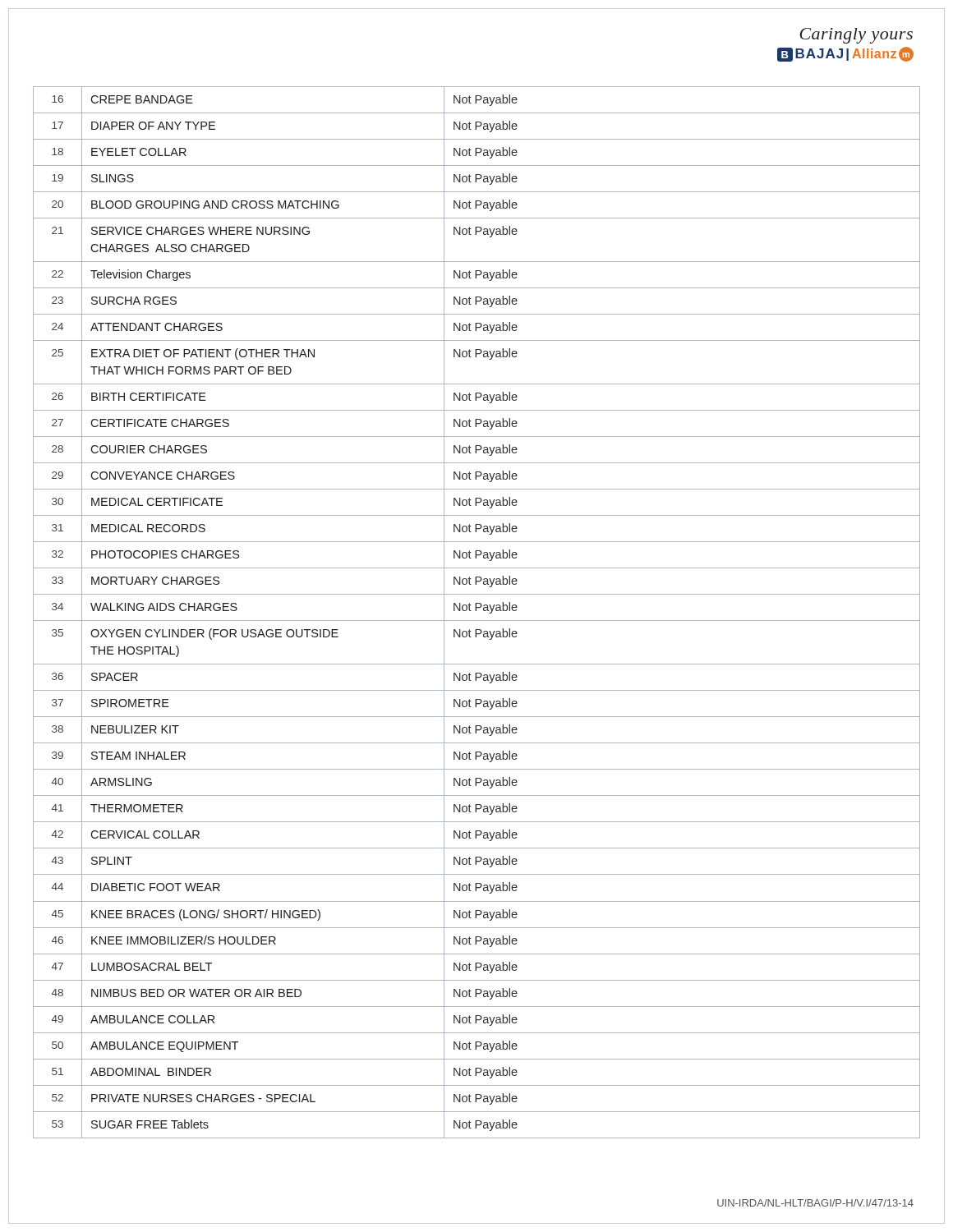Viewport: 953px width, 1232px height.
Task: Find a logo
Action: pyautogui.click(x=845, y=43)
